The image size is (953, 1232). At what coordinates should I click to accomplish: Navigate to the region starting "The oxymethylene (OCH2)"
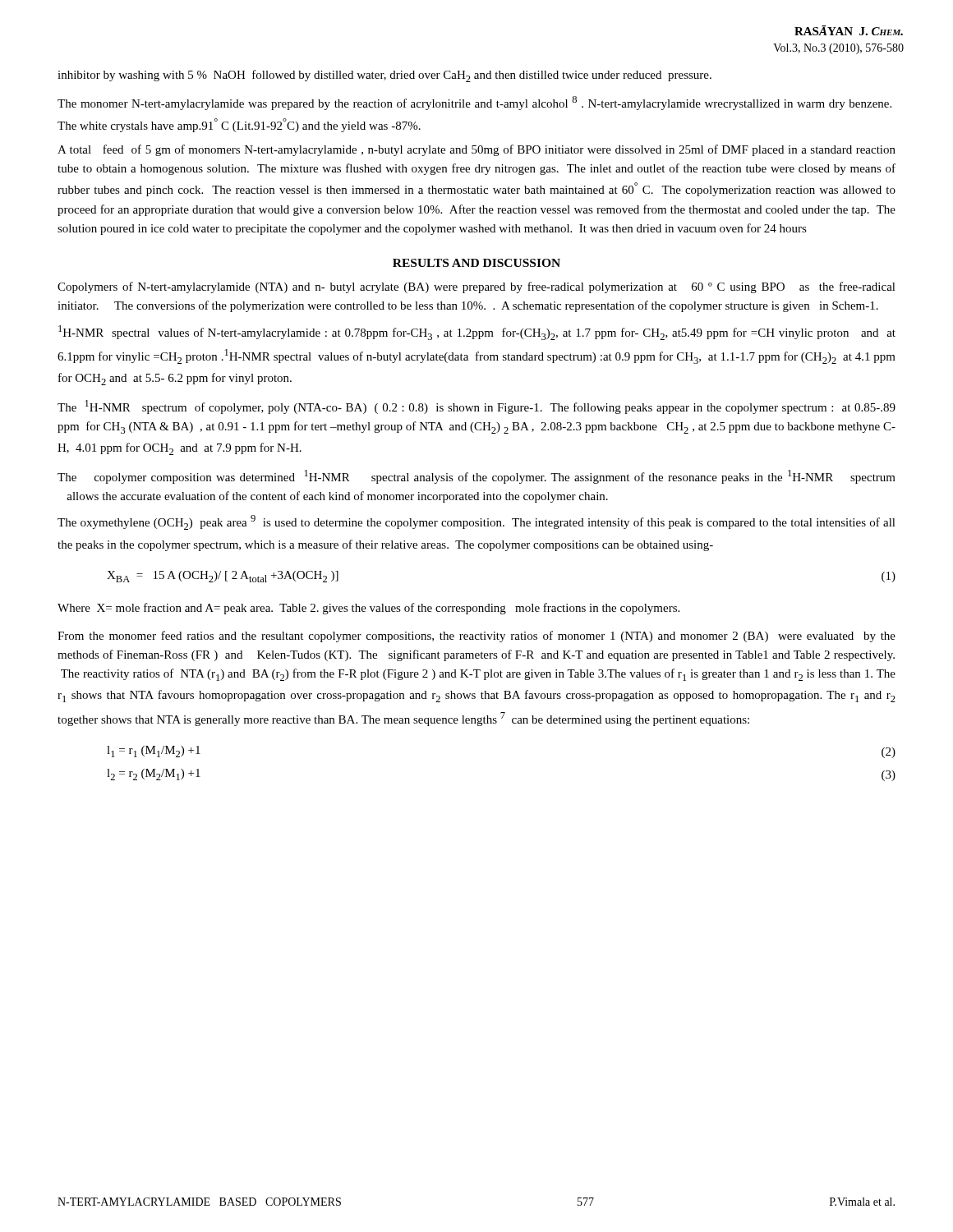tap(476, 533)
